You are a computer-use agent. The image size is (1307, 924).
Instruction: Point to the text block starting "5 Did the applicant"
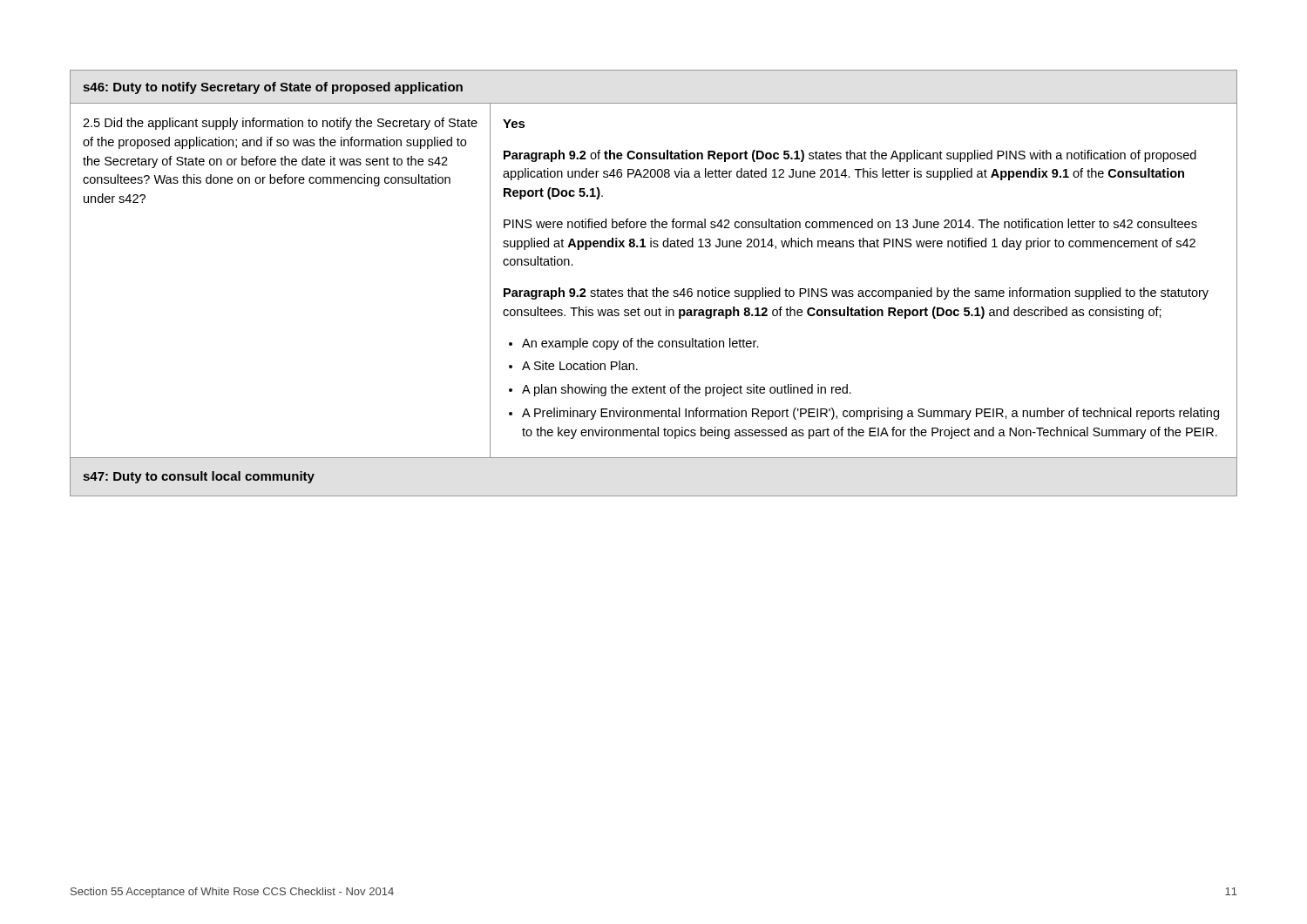(280, 161)
